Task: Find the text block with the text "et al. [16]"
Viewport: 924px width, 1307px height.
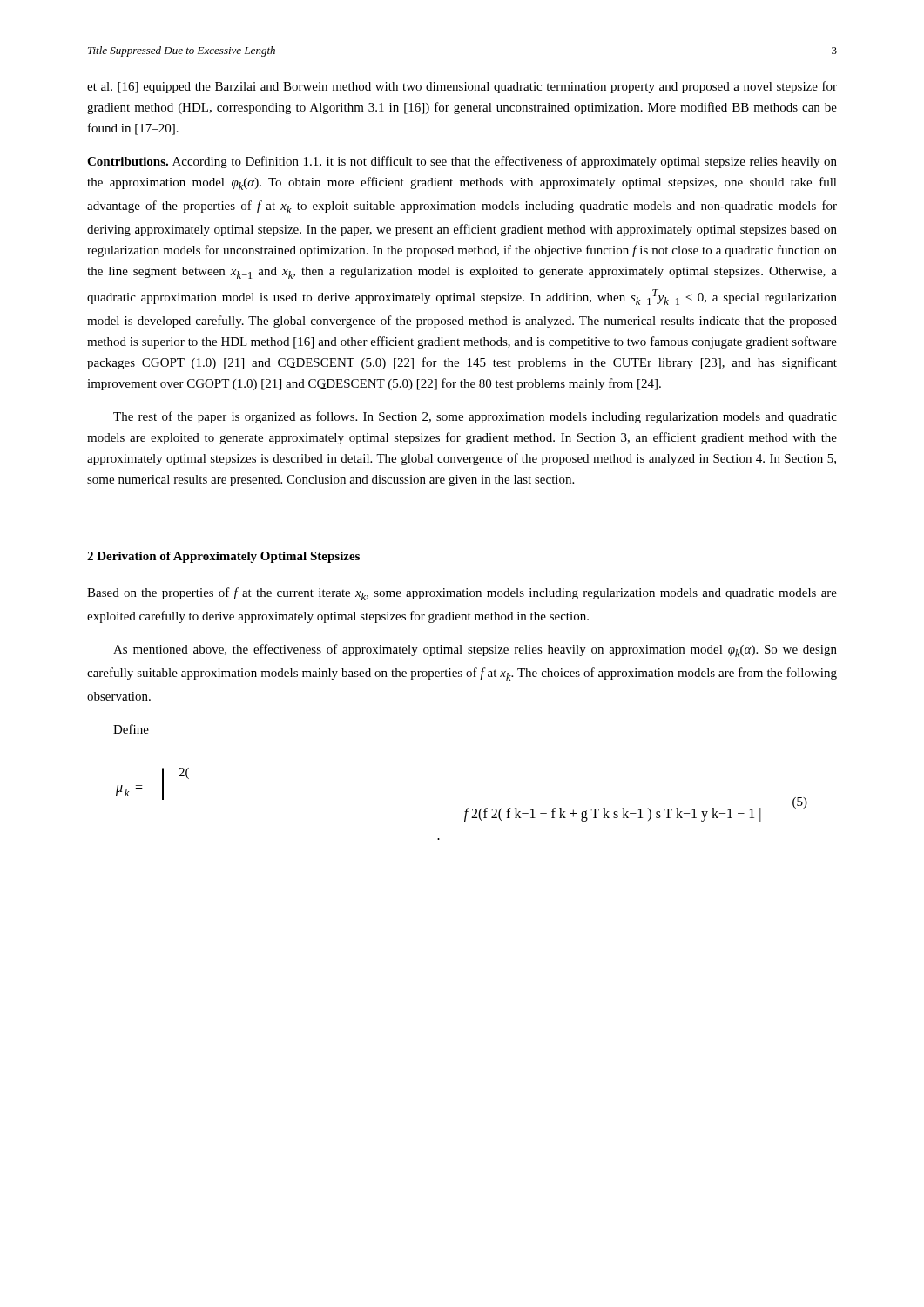Action: (462, 107)
